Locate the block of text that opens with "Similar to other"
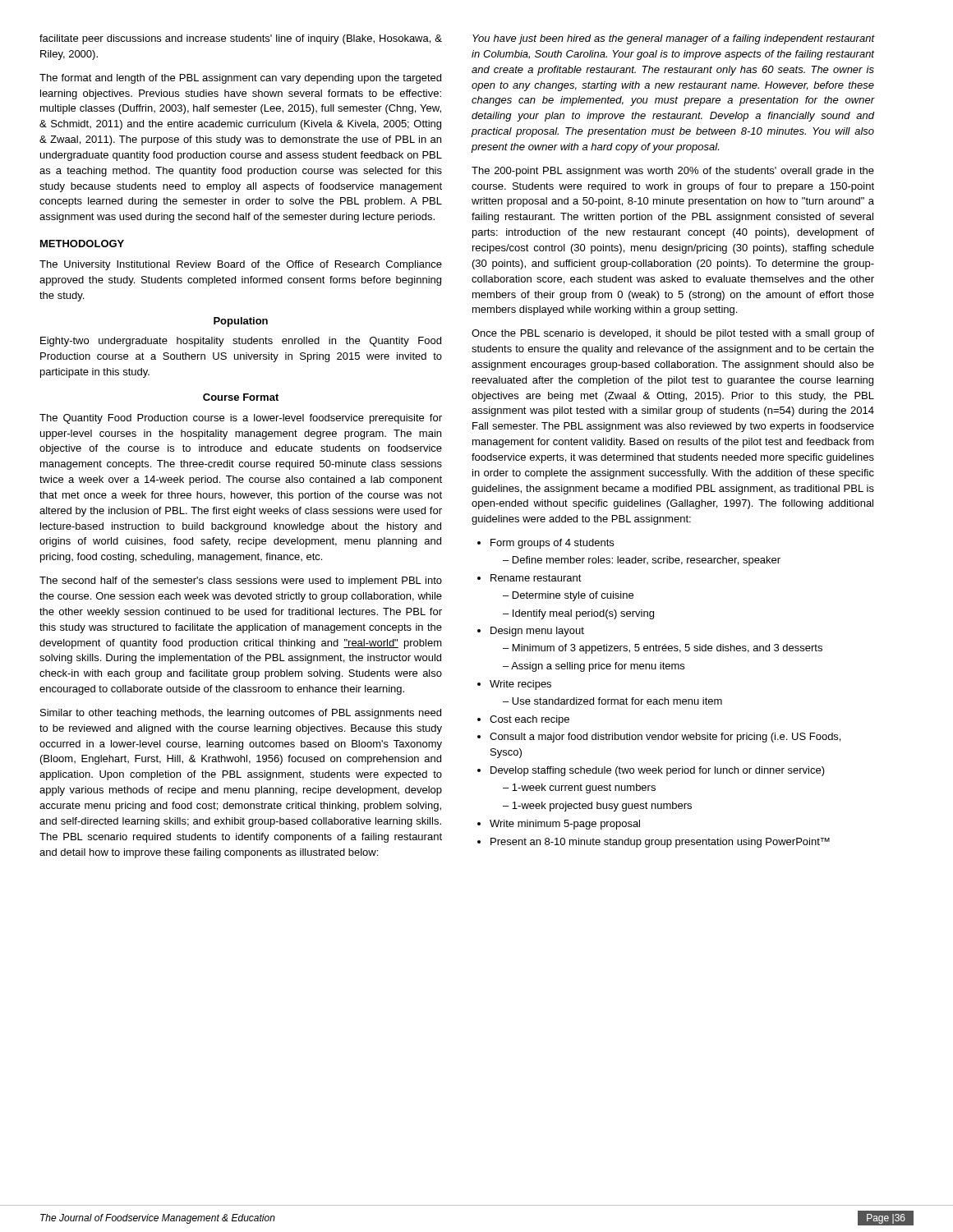This screenshot has height=1232, width=953. point(241,783)
